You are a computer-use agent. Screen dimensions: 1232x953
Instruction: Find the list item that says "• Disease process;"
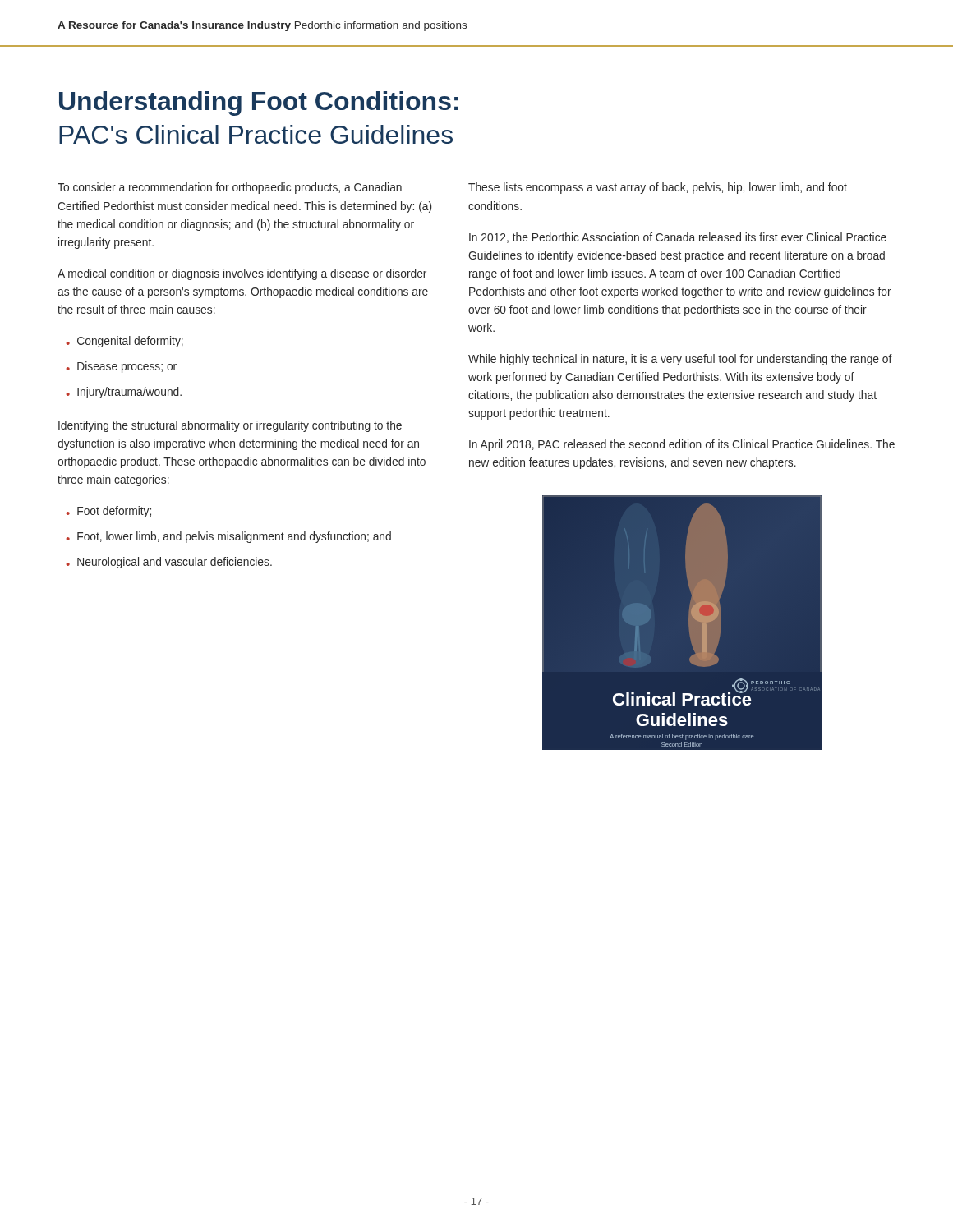coord(121,368)
